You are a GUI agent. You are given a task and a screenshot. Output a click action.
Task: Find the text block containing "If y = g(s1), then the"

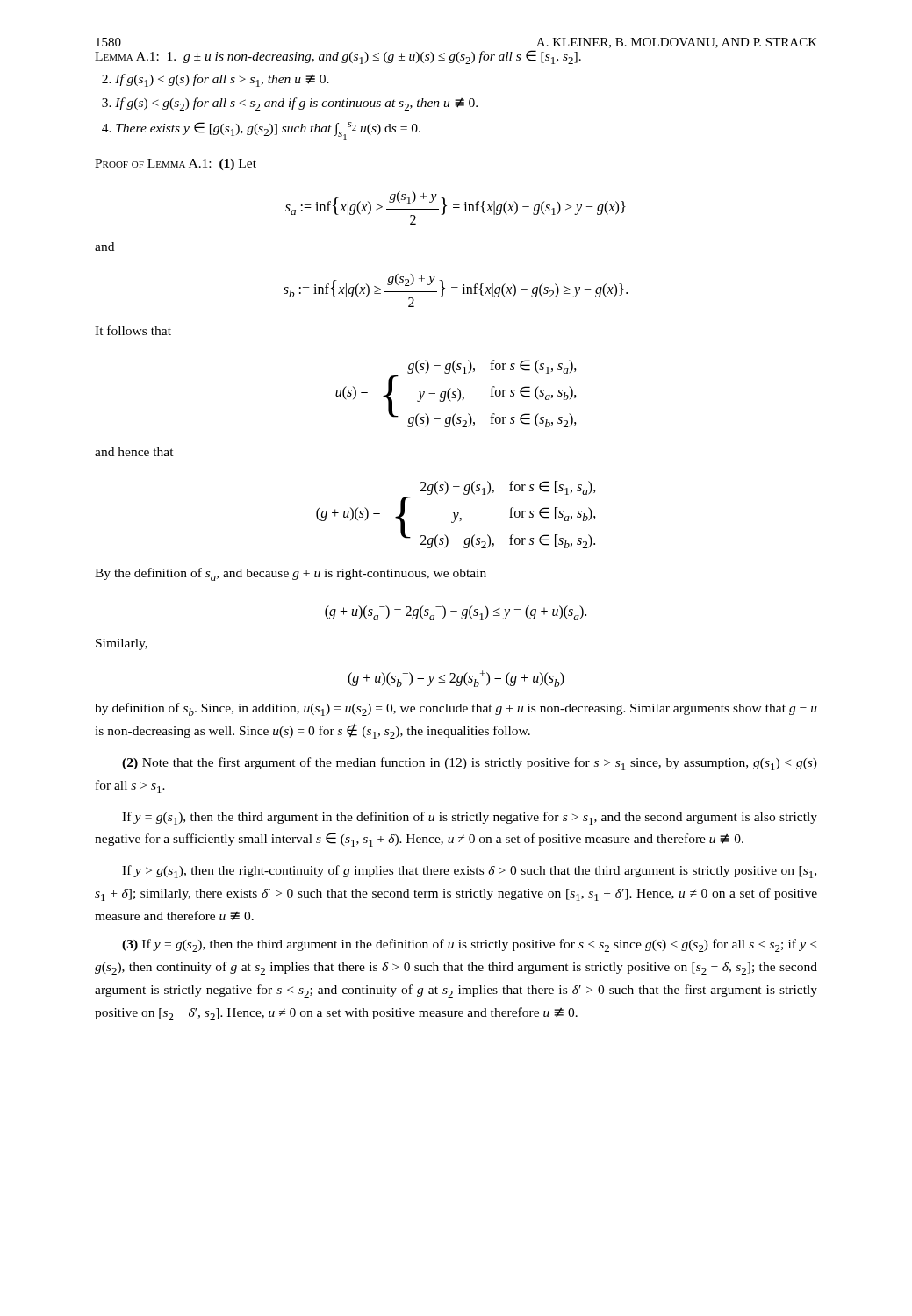click(456, 829)
